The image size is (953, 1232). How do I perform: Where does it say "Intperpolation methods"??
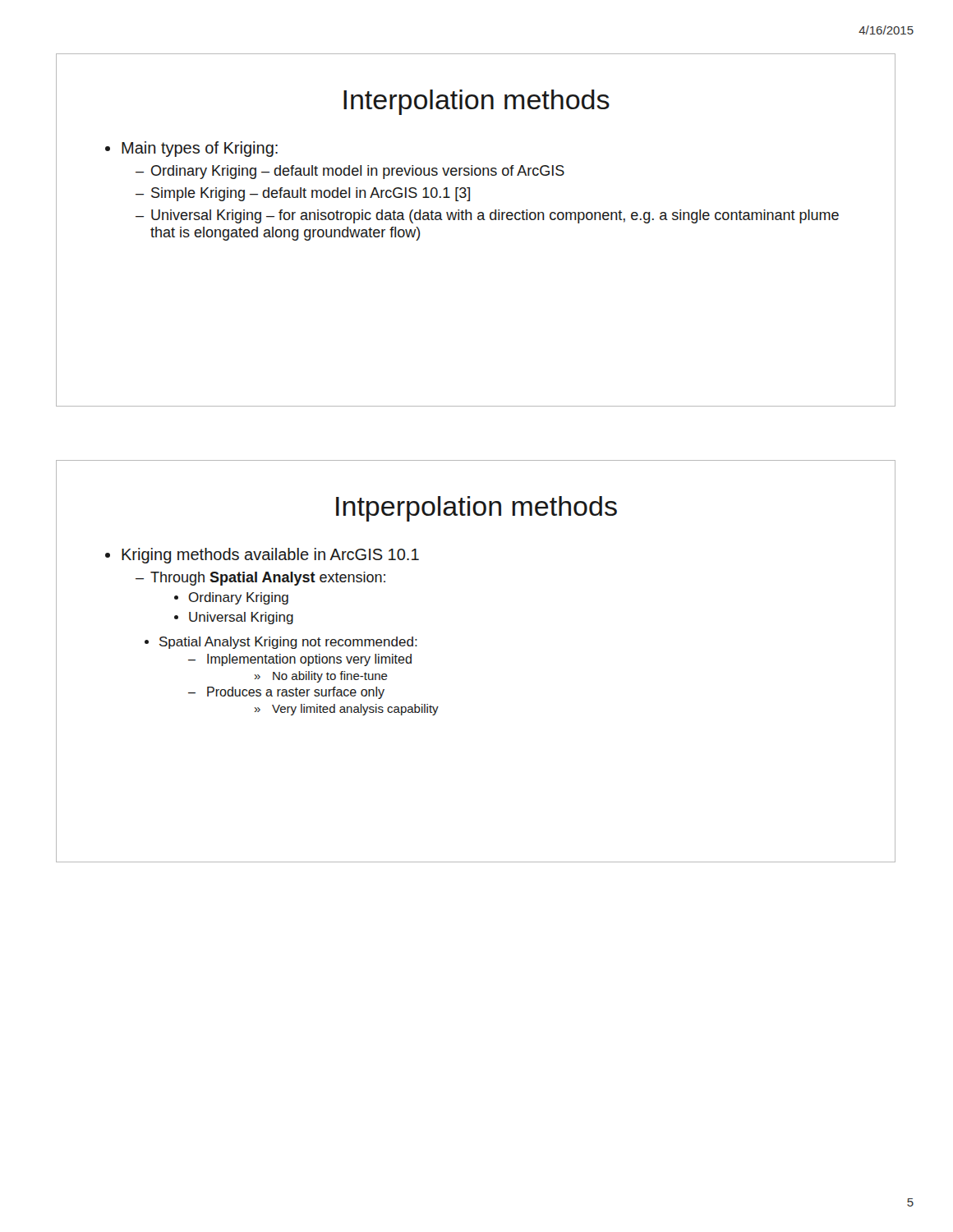click(x=476, y=506)
